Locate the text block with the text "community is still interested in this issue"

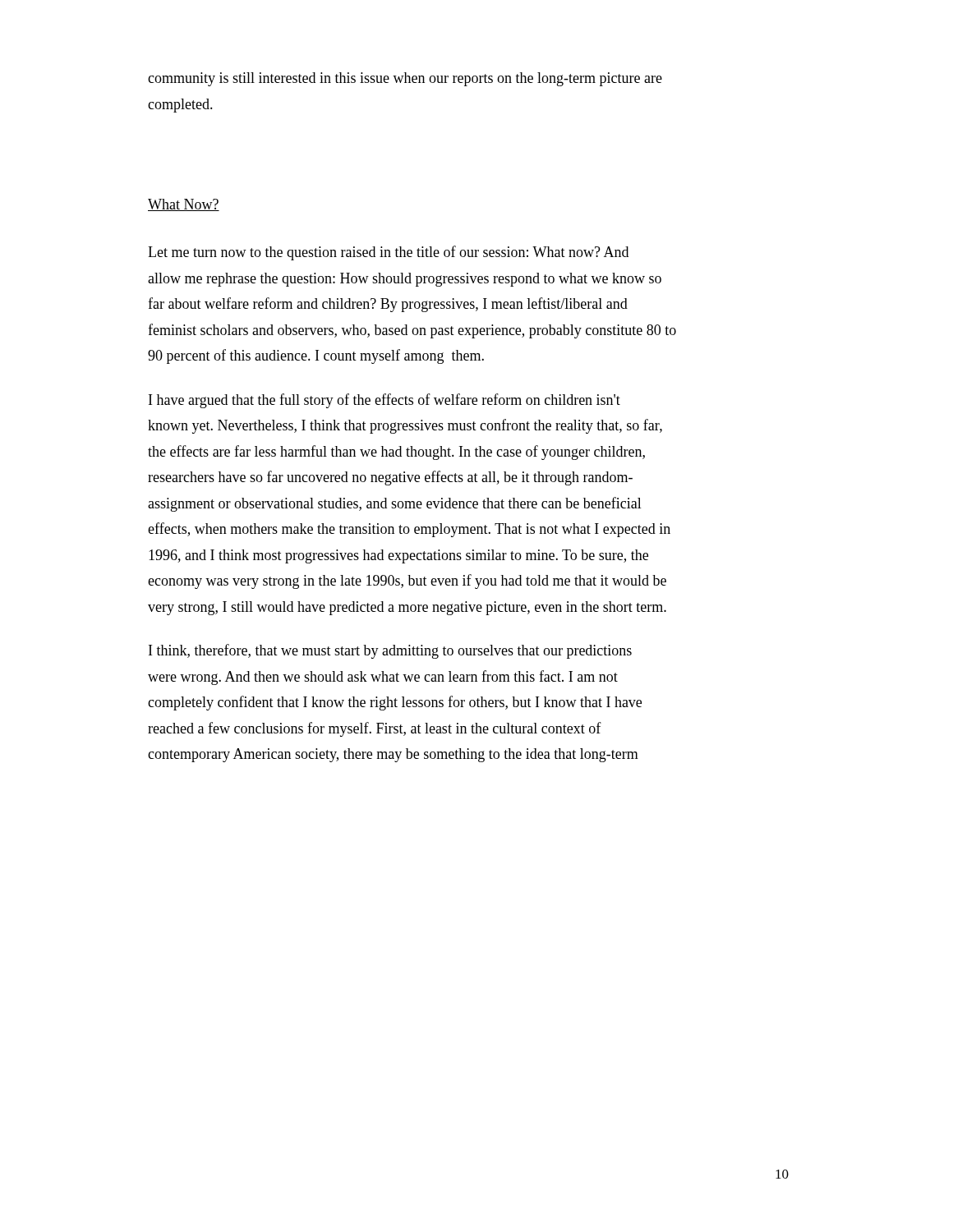[468, 92]
